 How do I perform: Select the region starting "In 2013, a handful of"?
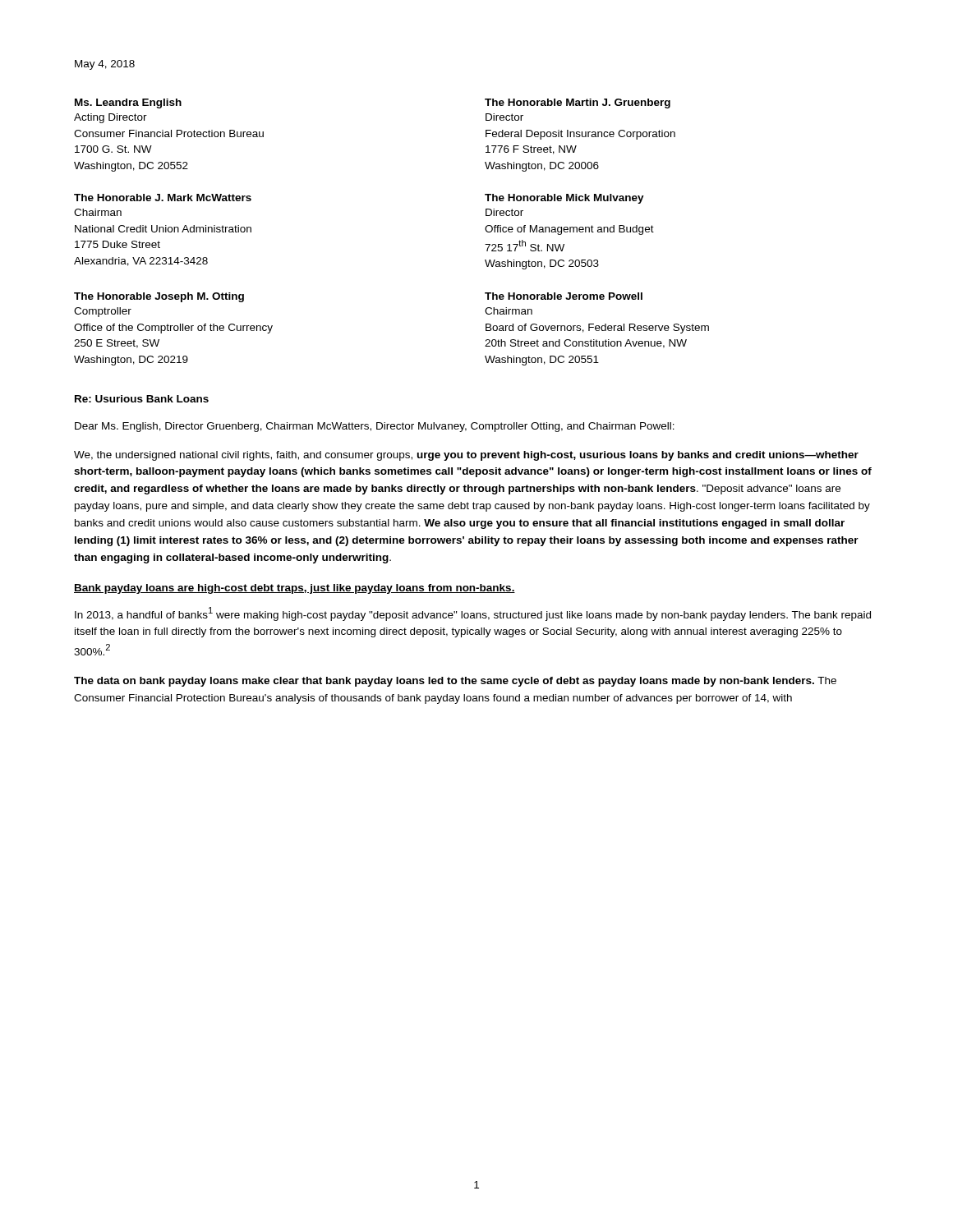coord(473,632)
